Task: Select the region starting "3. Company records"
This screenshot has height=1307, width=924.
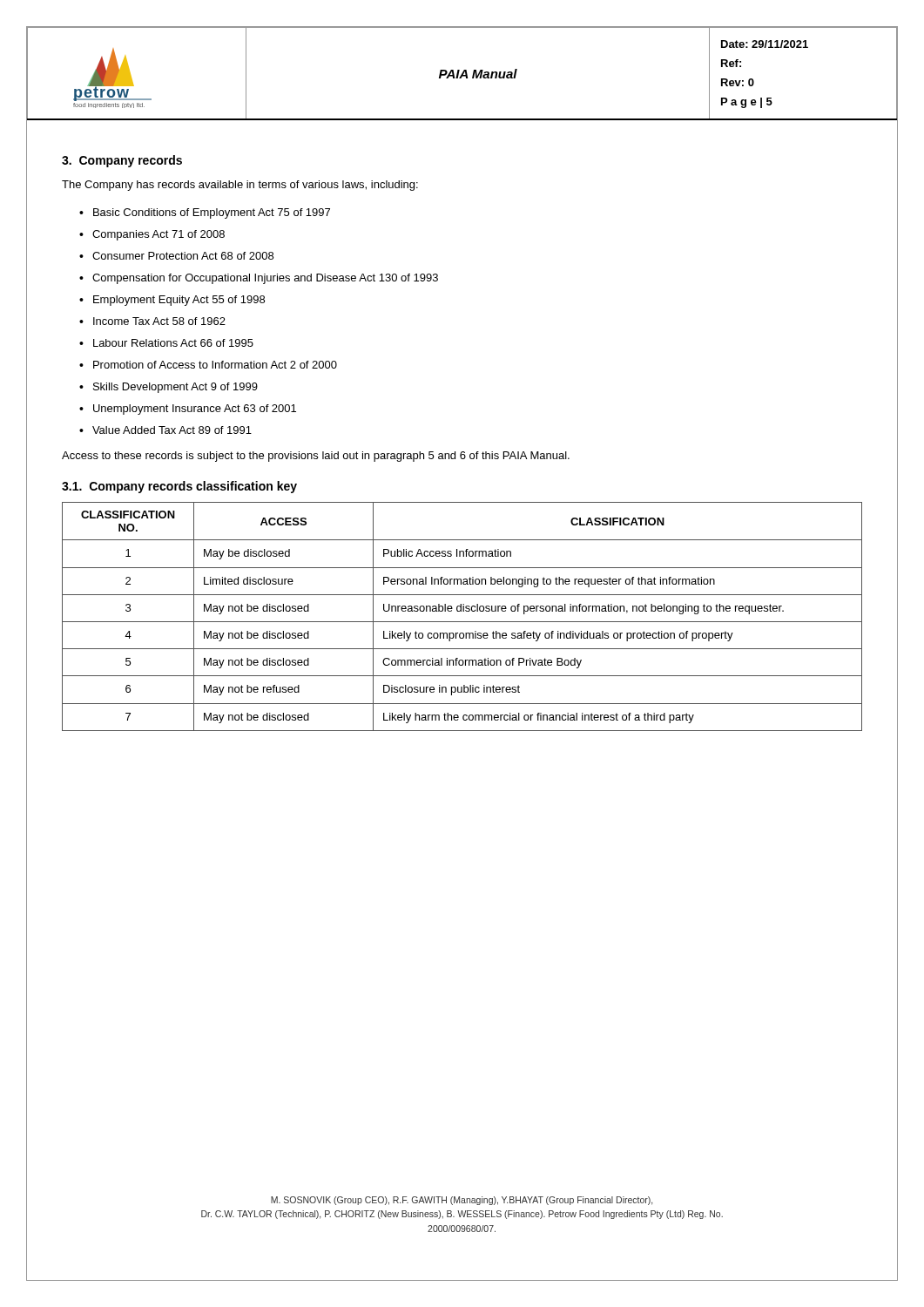Action: [122, 161]
